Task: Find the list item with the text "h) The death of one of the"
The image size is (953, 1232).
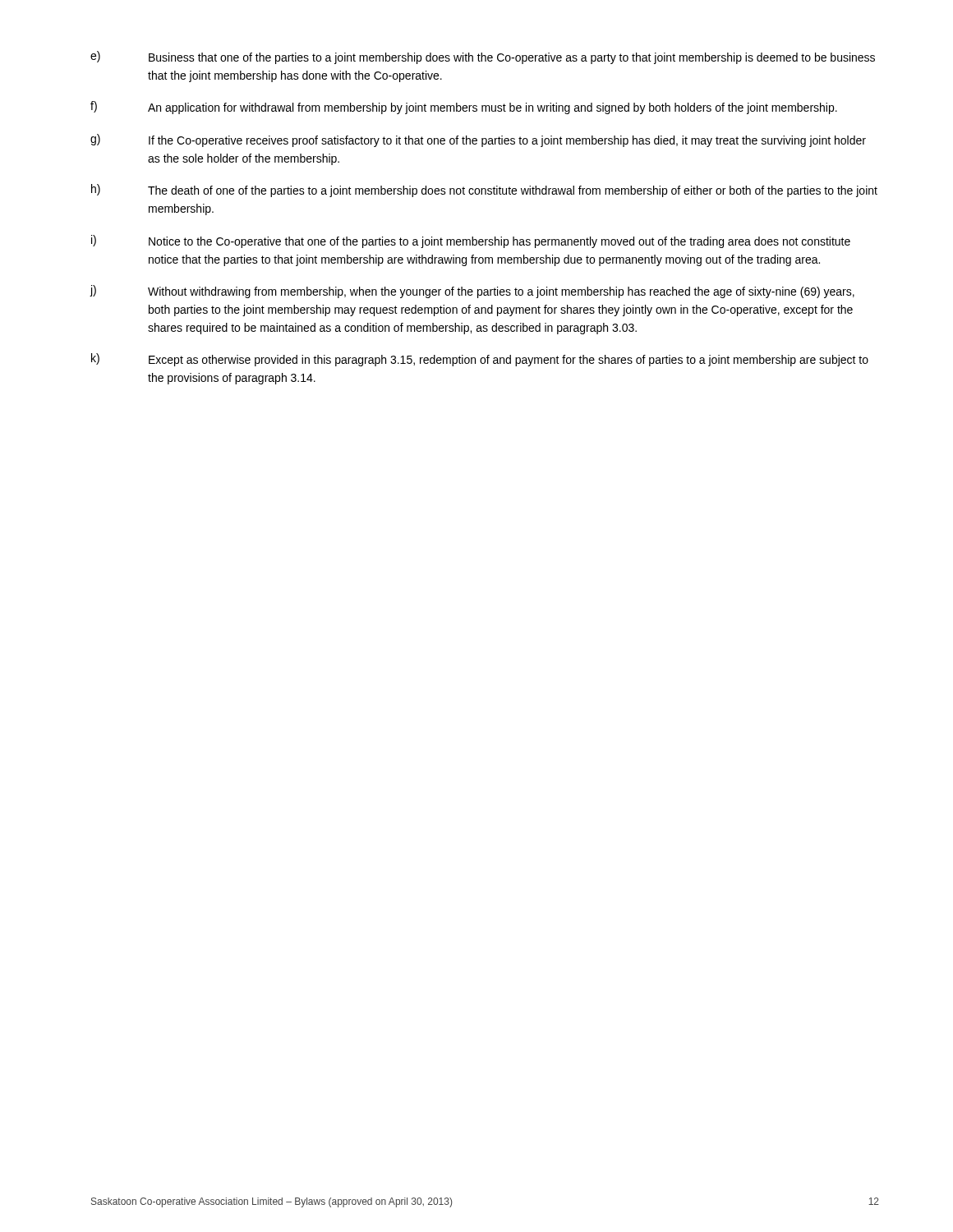Action: tap(485, 201)
